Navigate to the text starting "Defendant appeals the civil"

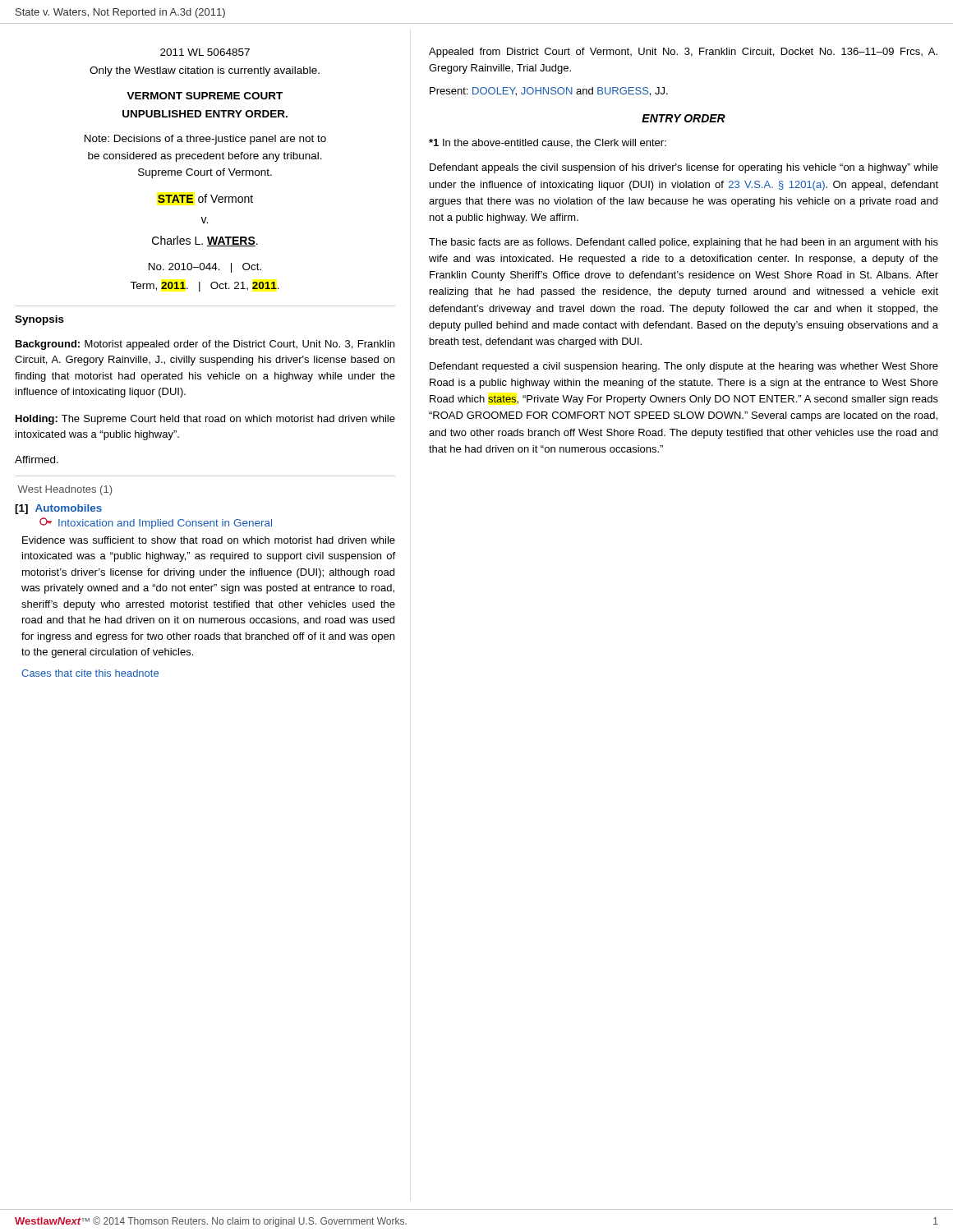click(684, 193)
